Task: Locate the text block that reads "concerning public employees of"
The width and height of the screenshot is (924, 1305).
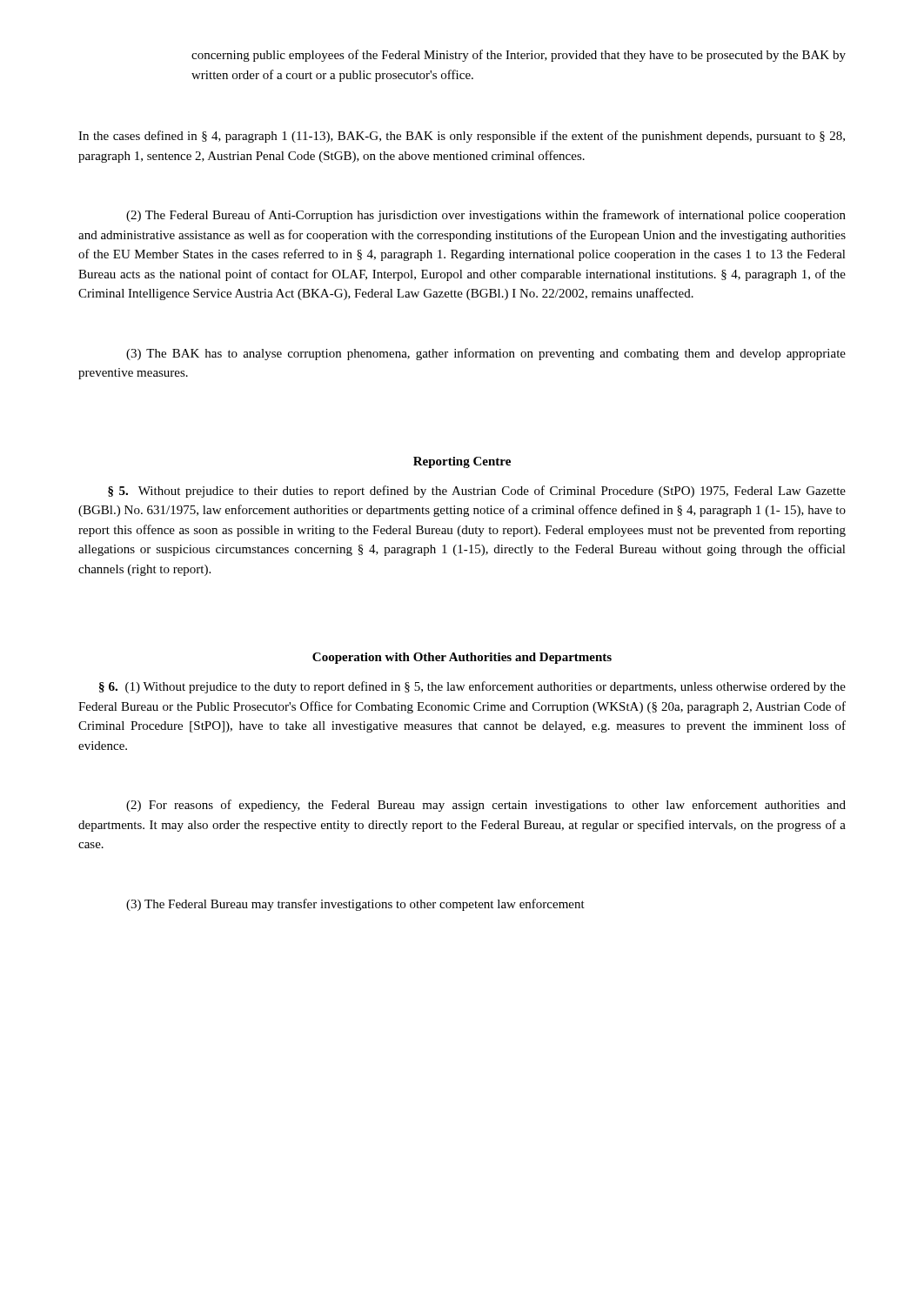Action: 519,65
